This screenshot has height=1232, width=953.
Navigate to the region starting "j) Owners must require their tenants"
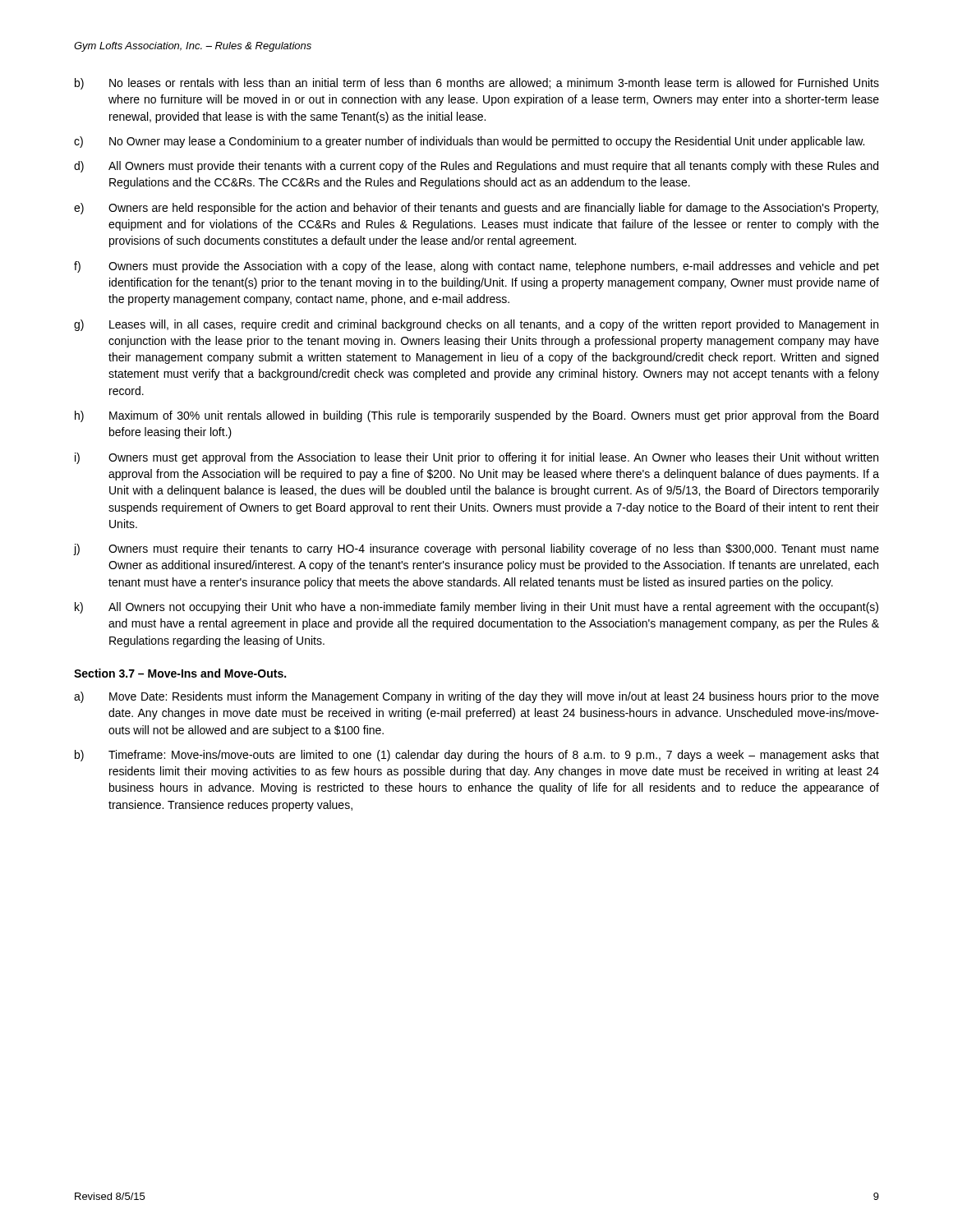pos(476,566)
